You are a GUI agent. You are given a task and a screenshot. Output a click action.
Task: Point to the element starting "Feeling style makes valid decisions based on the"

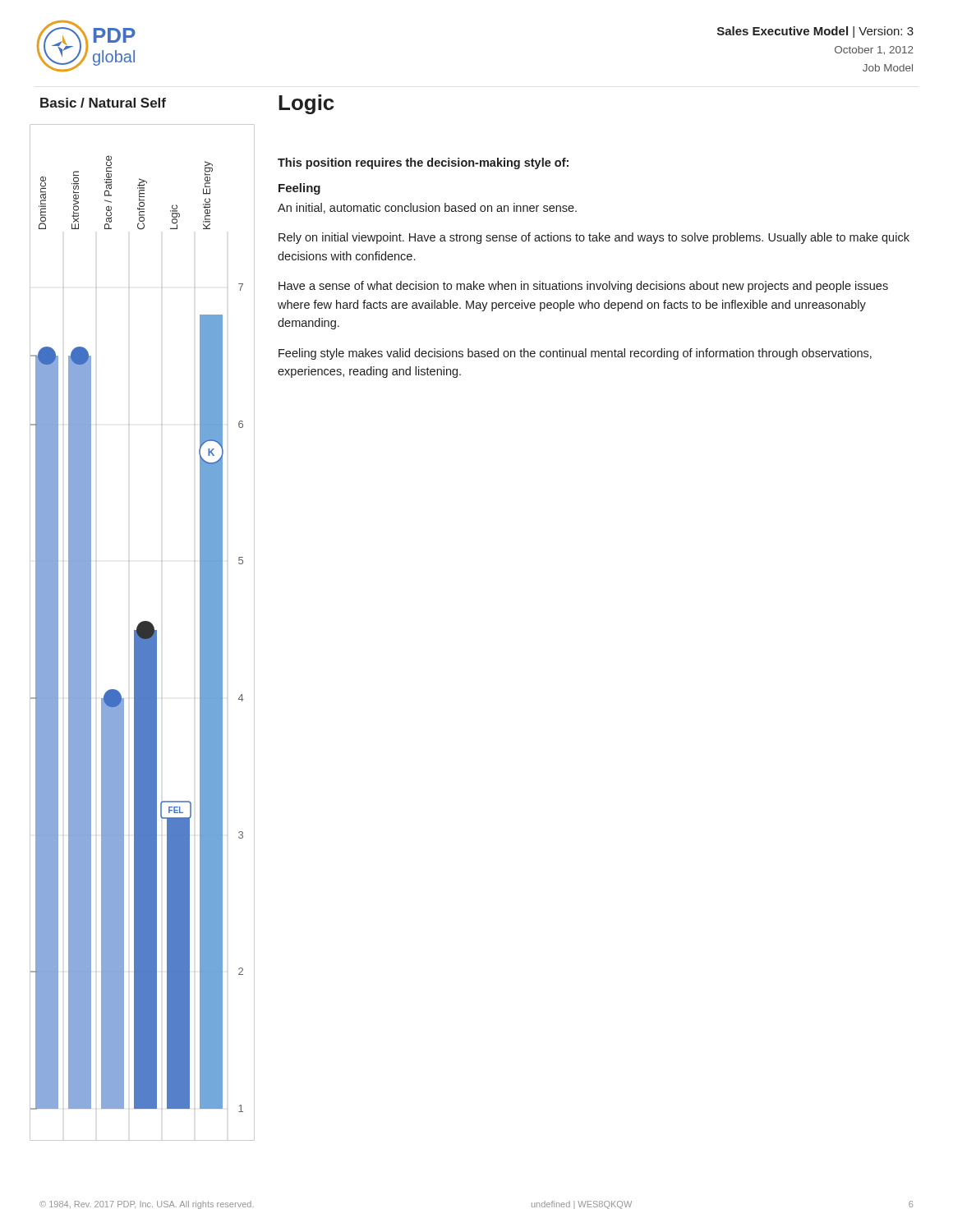click(x=575, y=362)
